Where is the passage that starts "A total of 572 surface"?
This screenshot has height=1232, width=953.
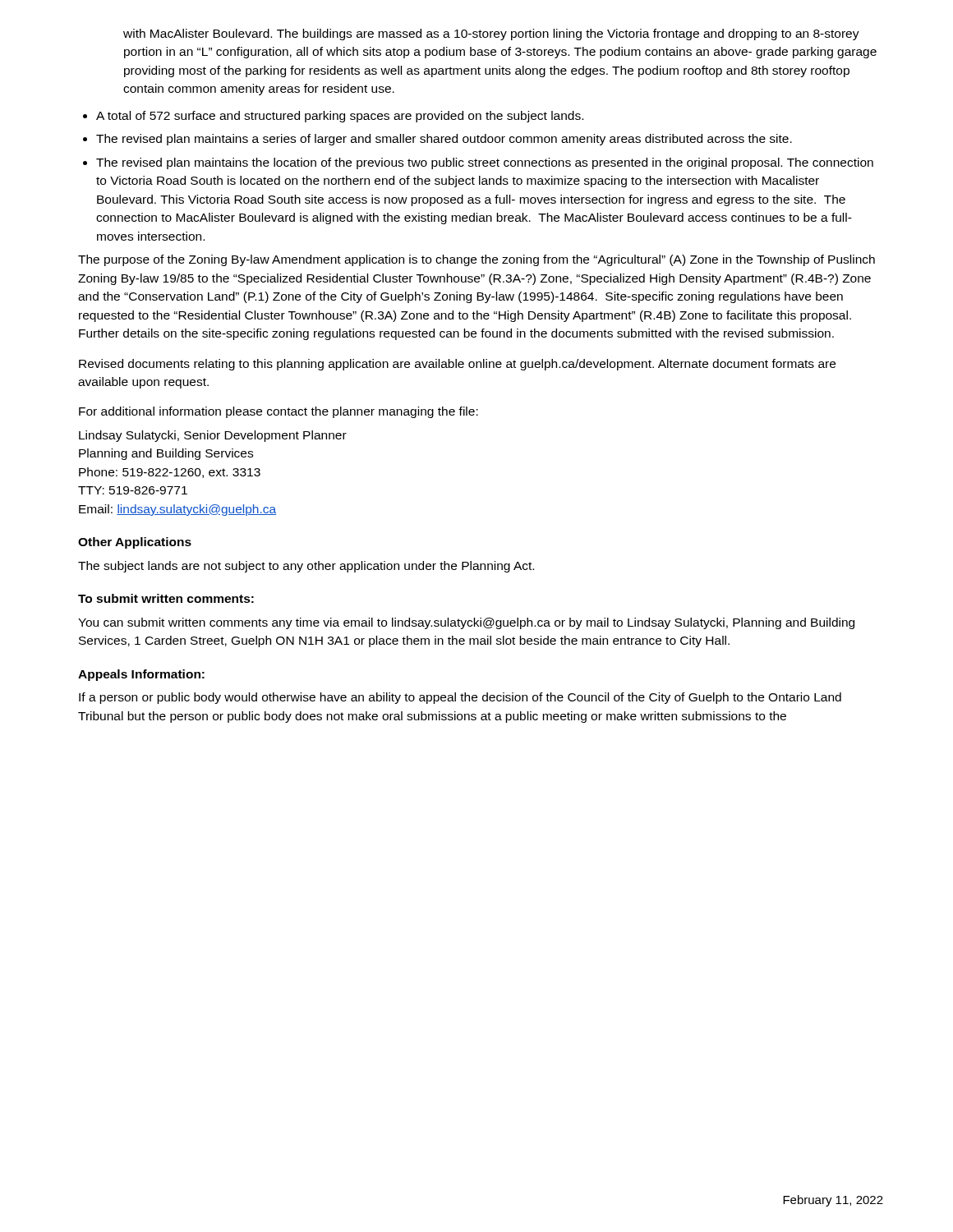point(340,115)
